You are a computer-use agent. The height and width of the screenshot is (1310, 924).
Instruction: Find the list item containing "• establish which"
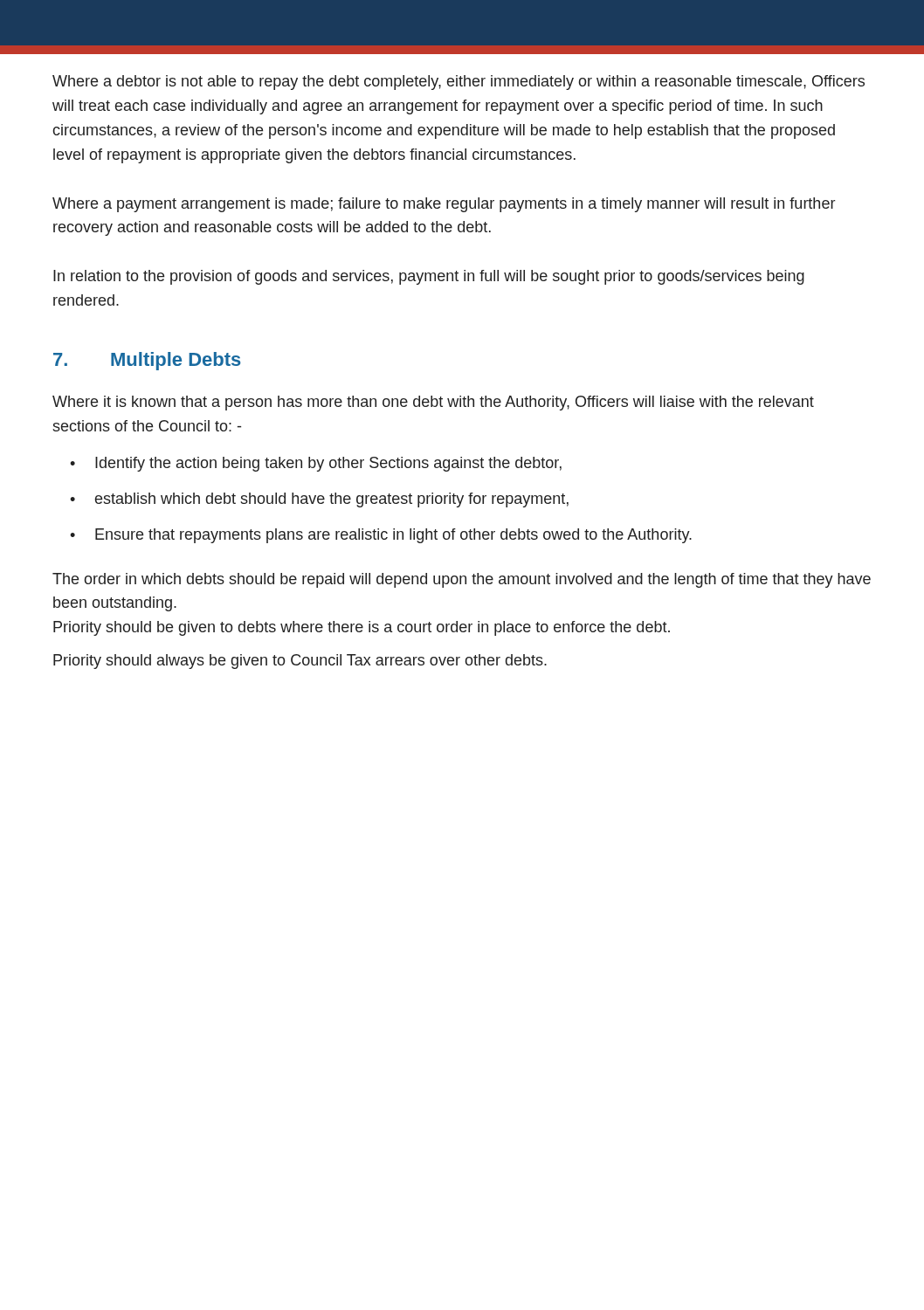click(x=471, y=500)
